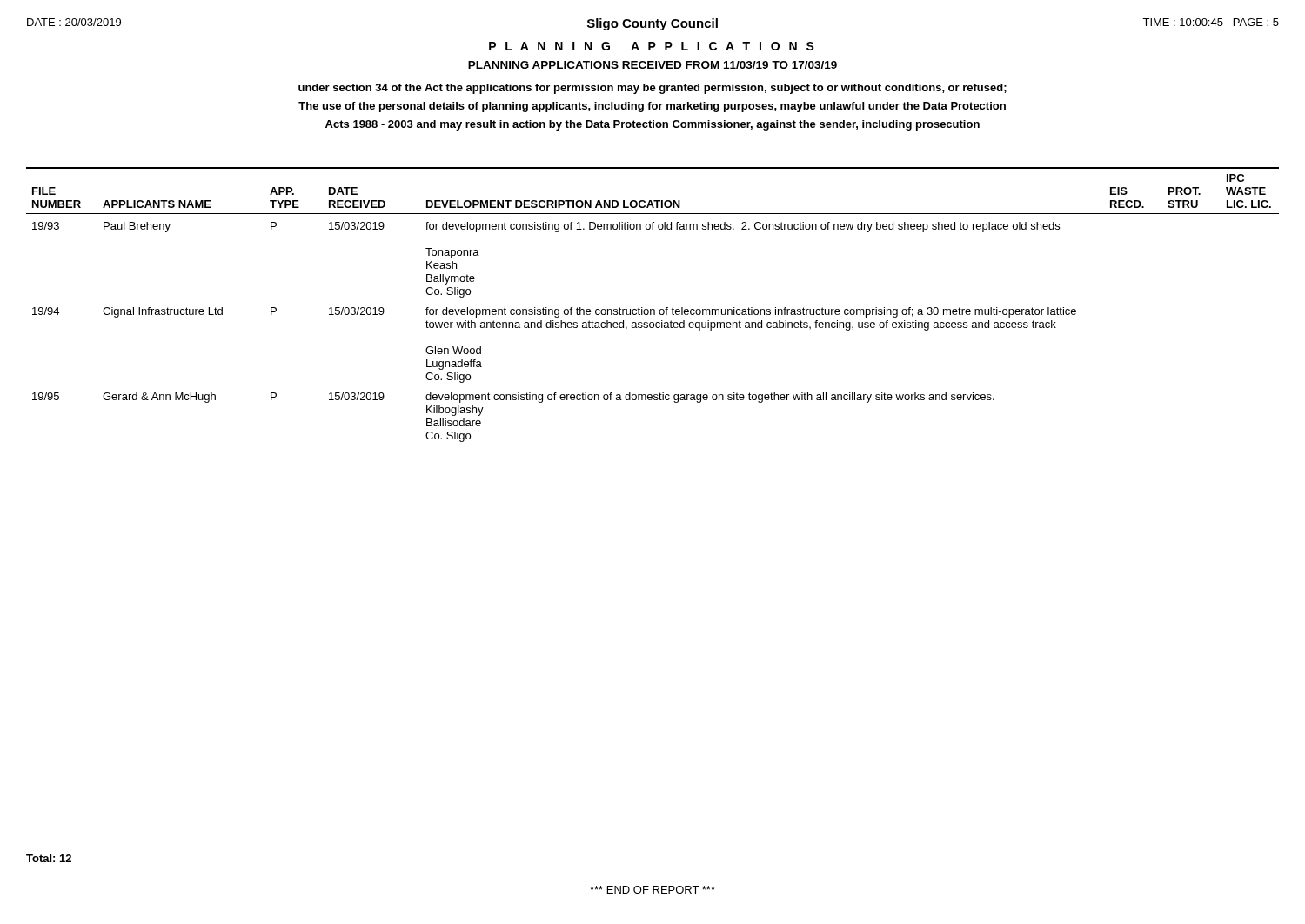
Task: Find the table that mentions "development consisting of"
Action: (652, 305)
